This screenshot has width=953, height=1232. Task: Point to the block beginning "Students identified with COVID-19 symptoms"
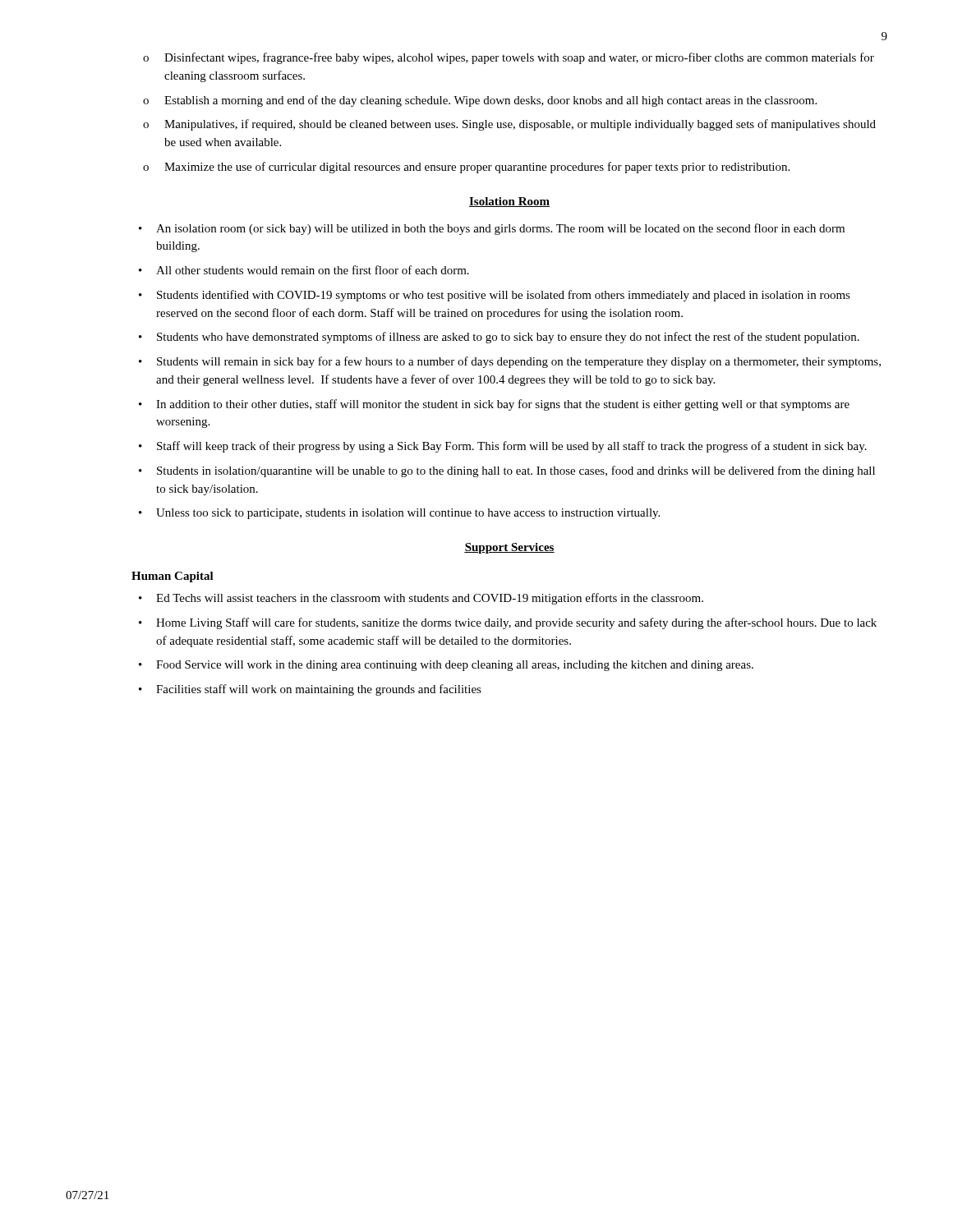(503, 304)
